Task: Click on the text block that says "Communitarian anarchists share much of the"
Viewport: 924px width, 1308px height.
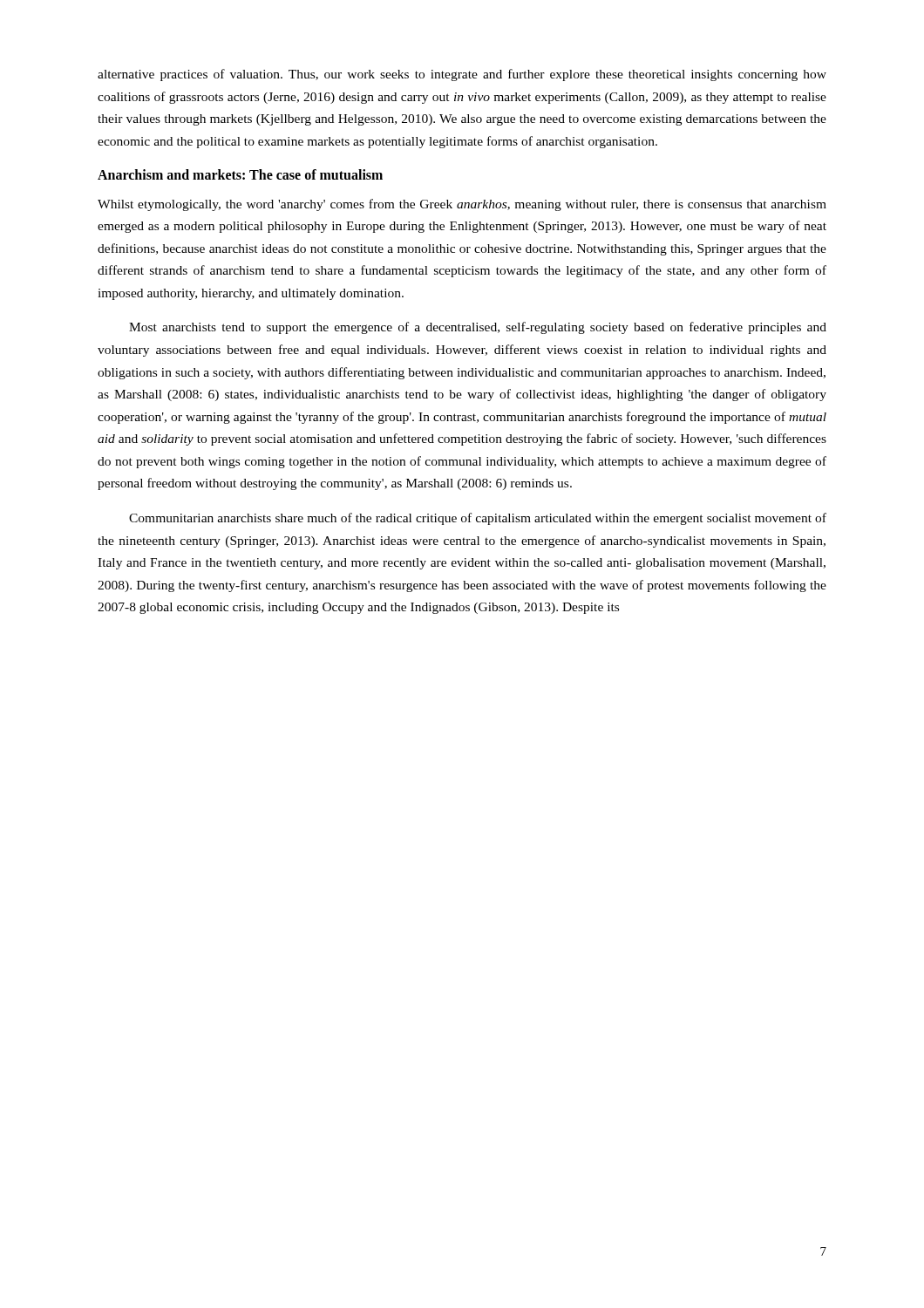Action: click(462, 562)
